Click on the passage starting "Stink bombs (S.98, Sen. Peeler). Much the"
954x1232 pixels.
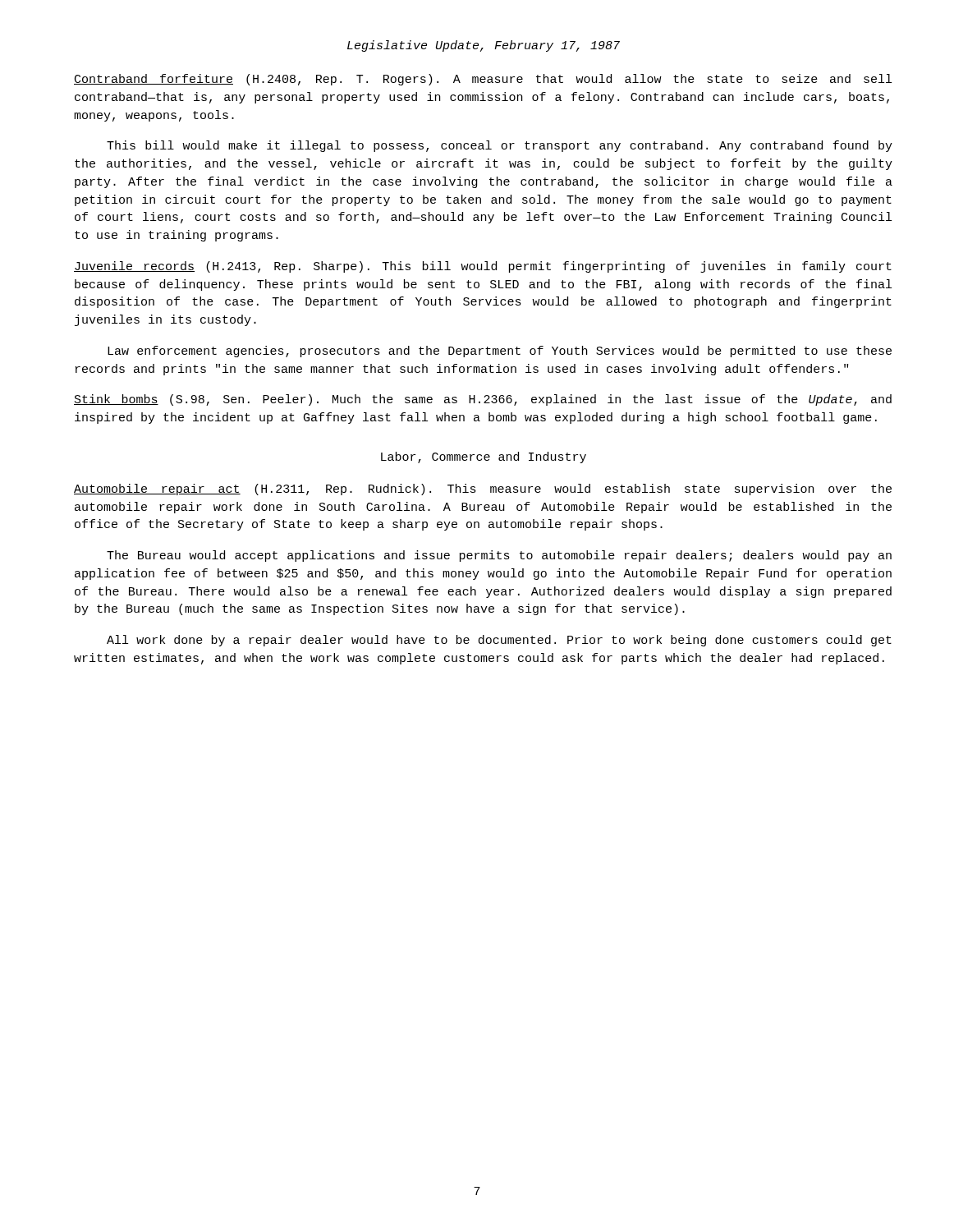483,410
